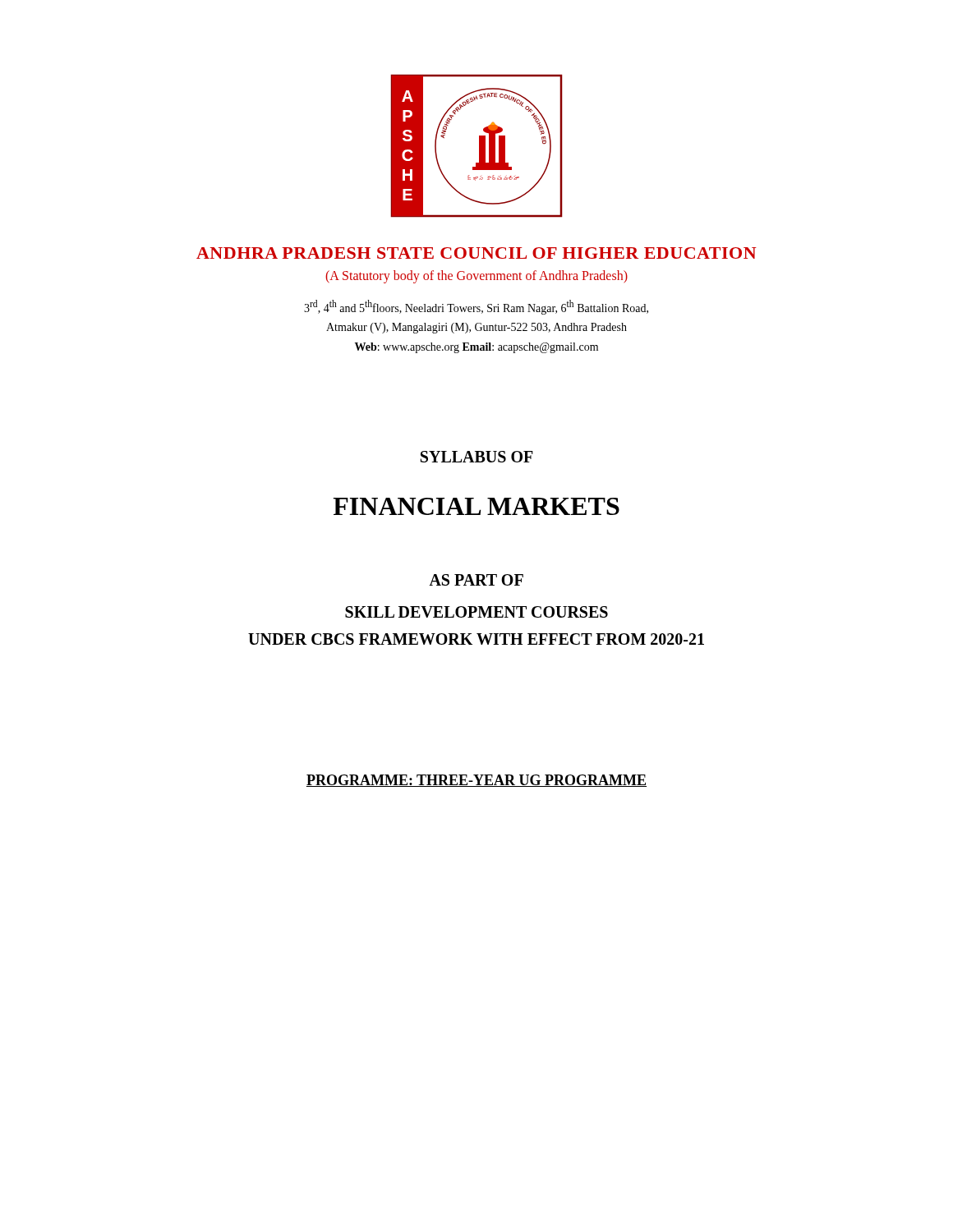Where is the section header that starts "UNDER CBCS FRAMEWORK"?
This screenshot has width=953, height=1232.
476,639
